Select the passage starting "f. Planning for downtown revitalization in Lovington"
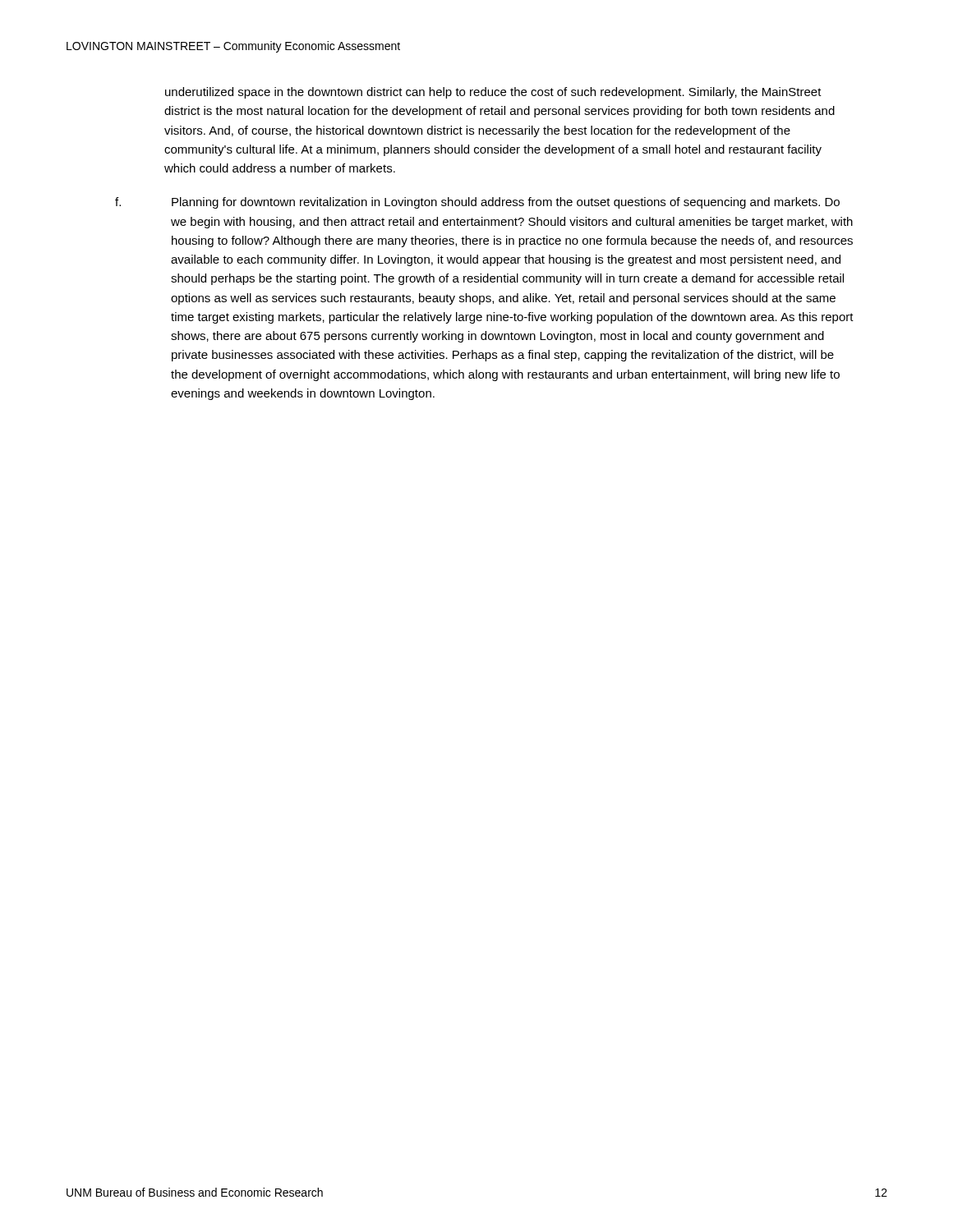 click(x=485, y=297)
